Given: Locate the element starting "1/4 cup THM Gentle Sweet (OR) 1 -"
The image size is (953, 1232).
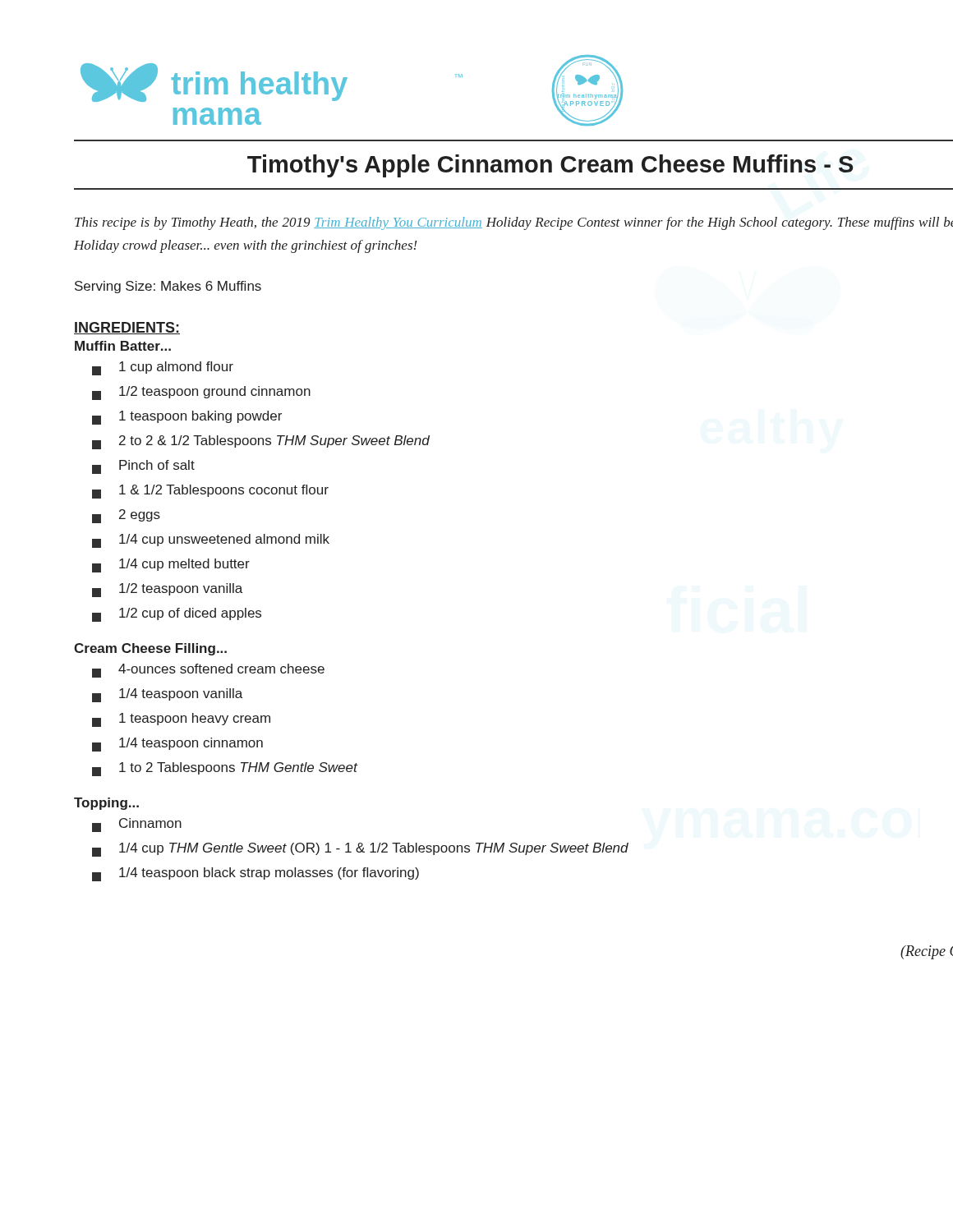Looking at the screenshot, I should tap(360, 851).
